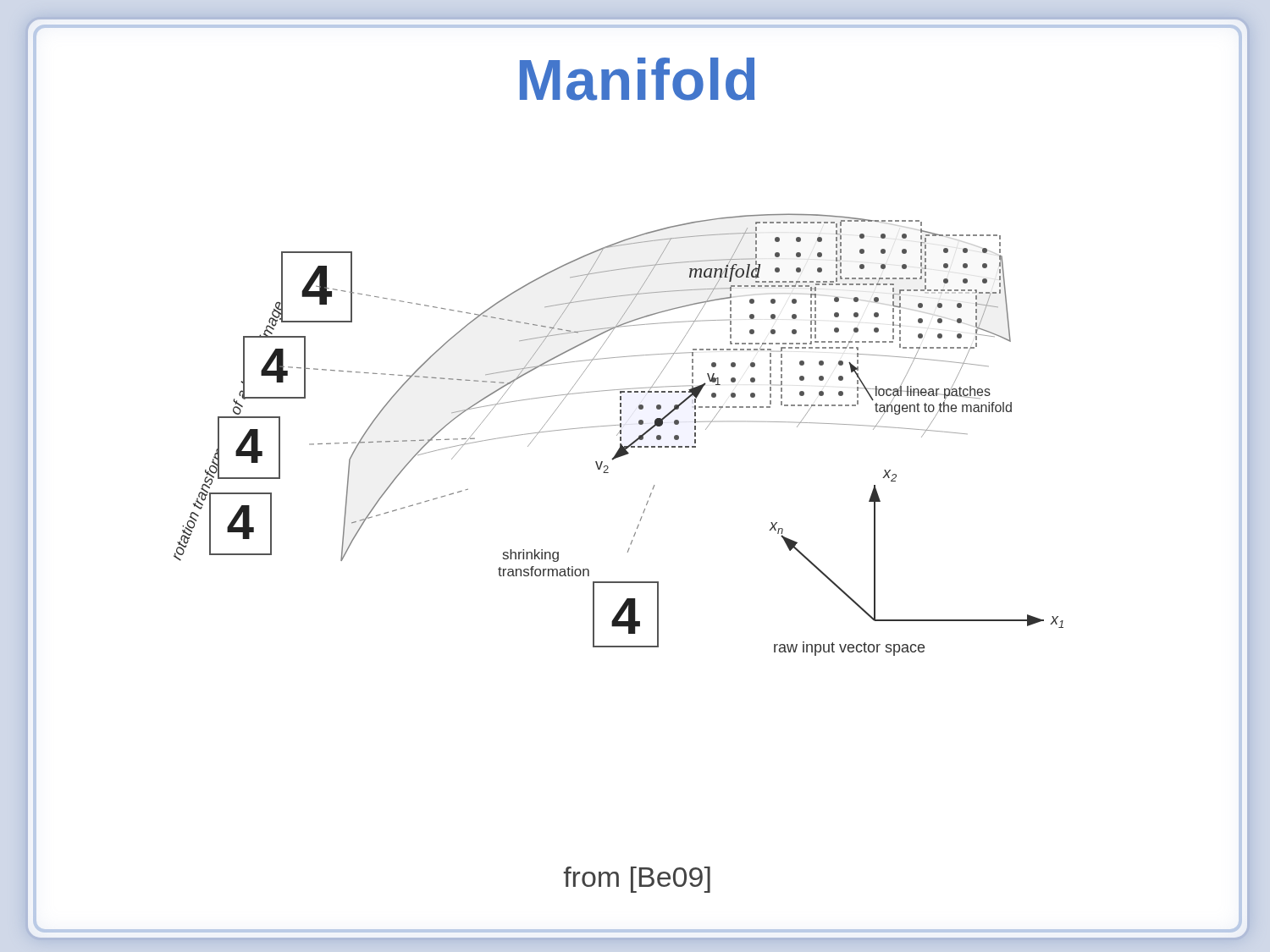Select the caption

click(x=638, y=877)
